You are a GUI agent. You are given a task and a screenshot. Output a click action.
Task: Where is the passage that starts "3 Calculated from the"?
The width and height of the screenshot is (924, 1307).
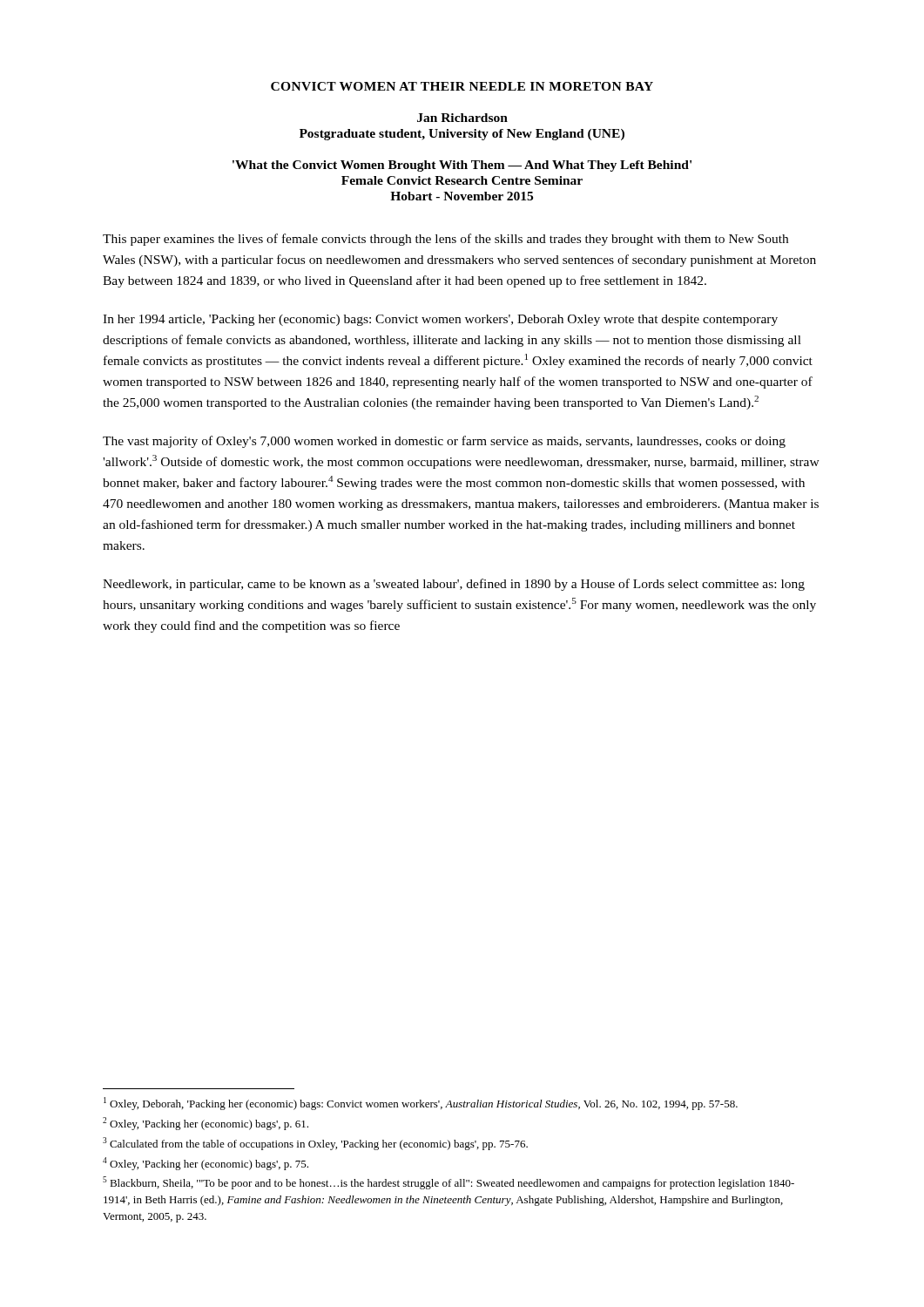click(x=316, y=1143)
